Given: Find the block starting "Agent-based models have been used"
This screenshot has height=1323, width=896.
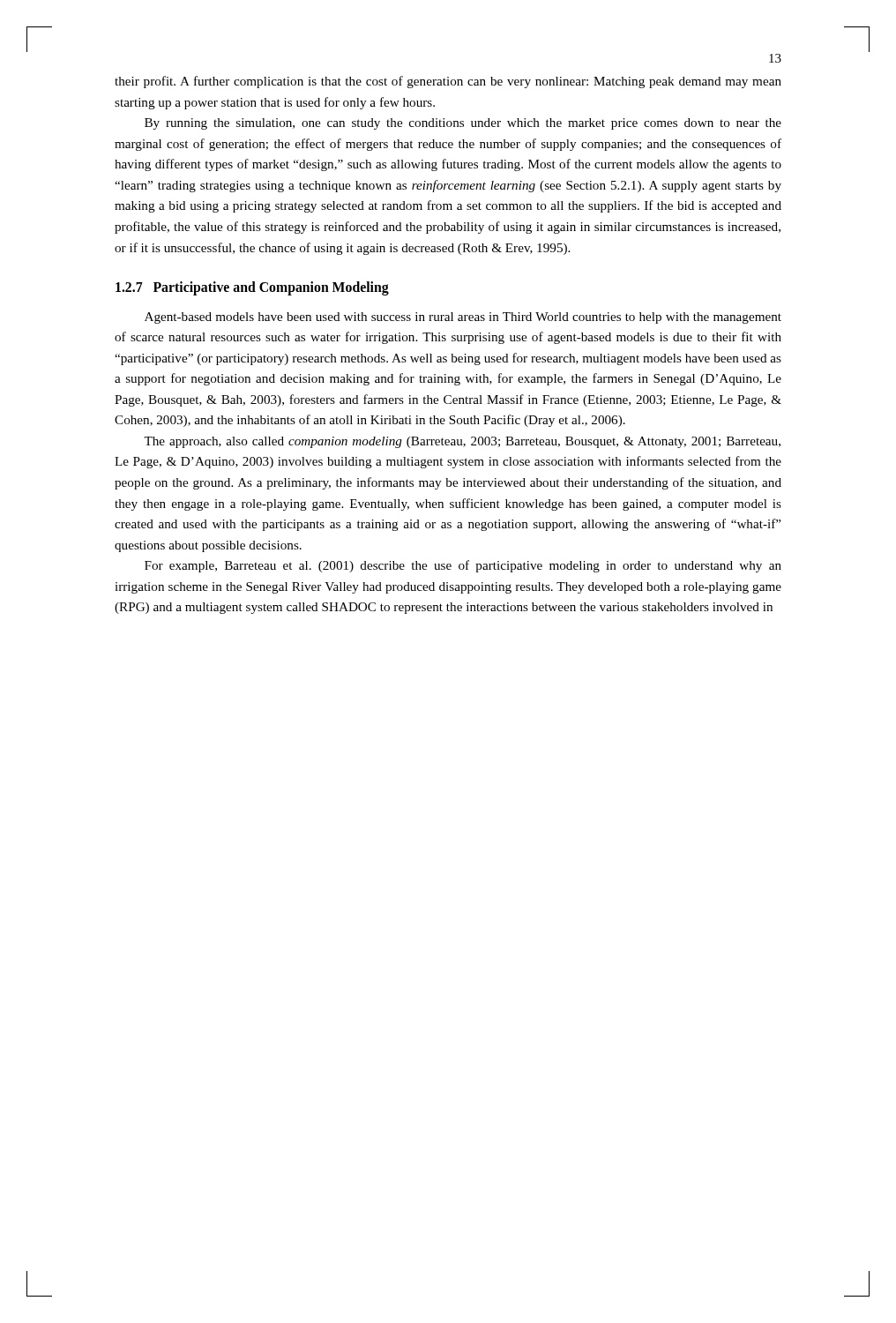Looking at the screenshot, I should 448,462.
